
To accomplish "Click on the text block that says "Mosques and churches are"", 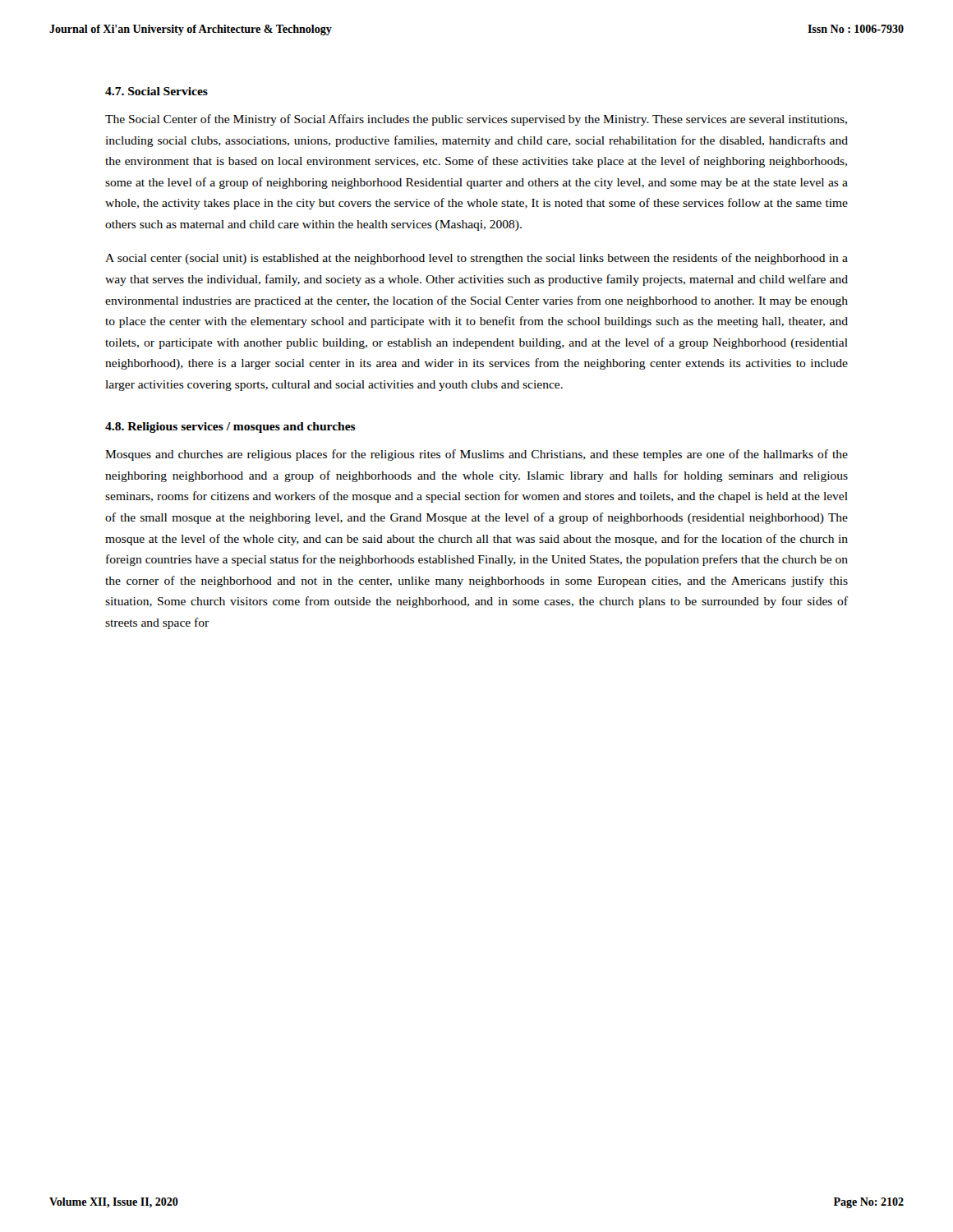I will click(x=476, y=538).
